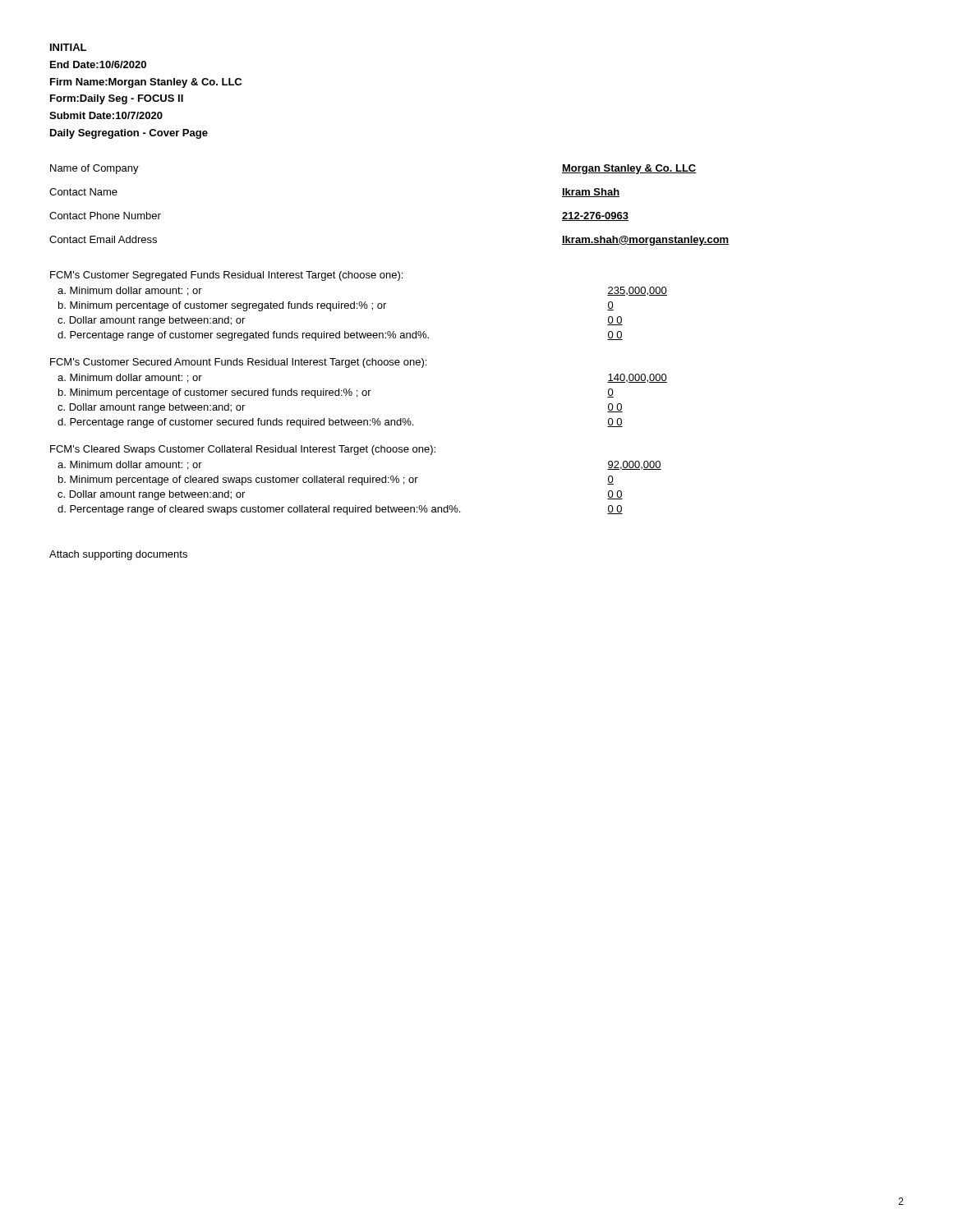This screenshot has height=1232, width=953.
Task: Click on the passage starting "FCM's Customer Secured Amount Funds"
Action: (238, 363)
